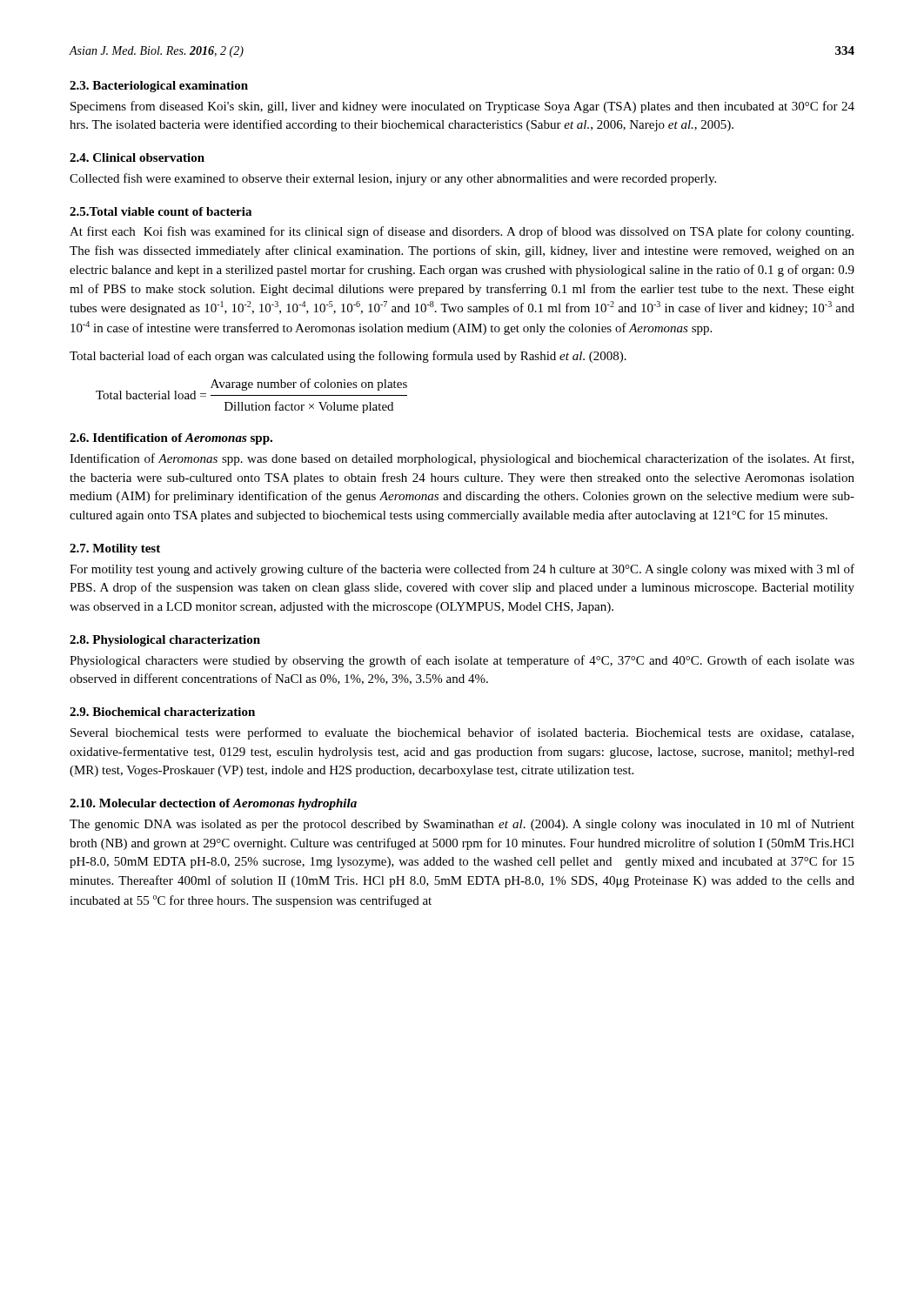Select the text block that reads "Identification of Aeromonas"
This screenshot has height=1305, width=924.
tap(462, 487)
